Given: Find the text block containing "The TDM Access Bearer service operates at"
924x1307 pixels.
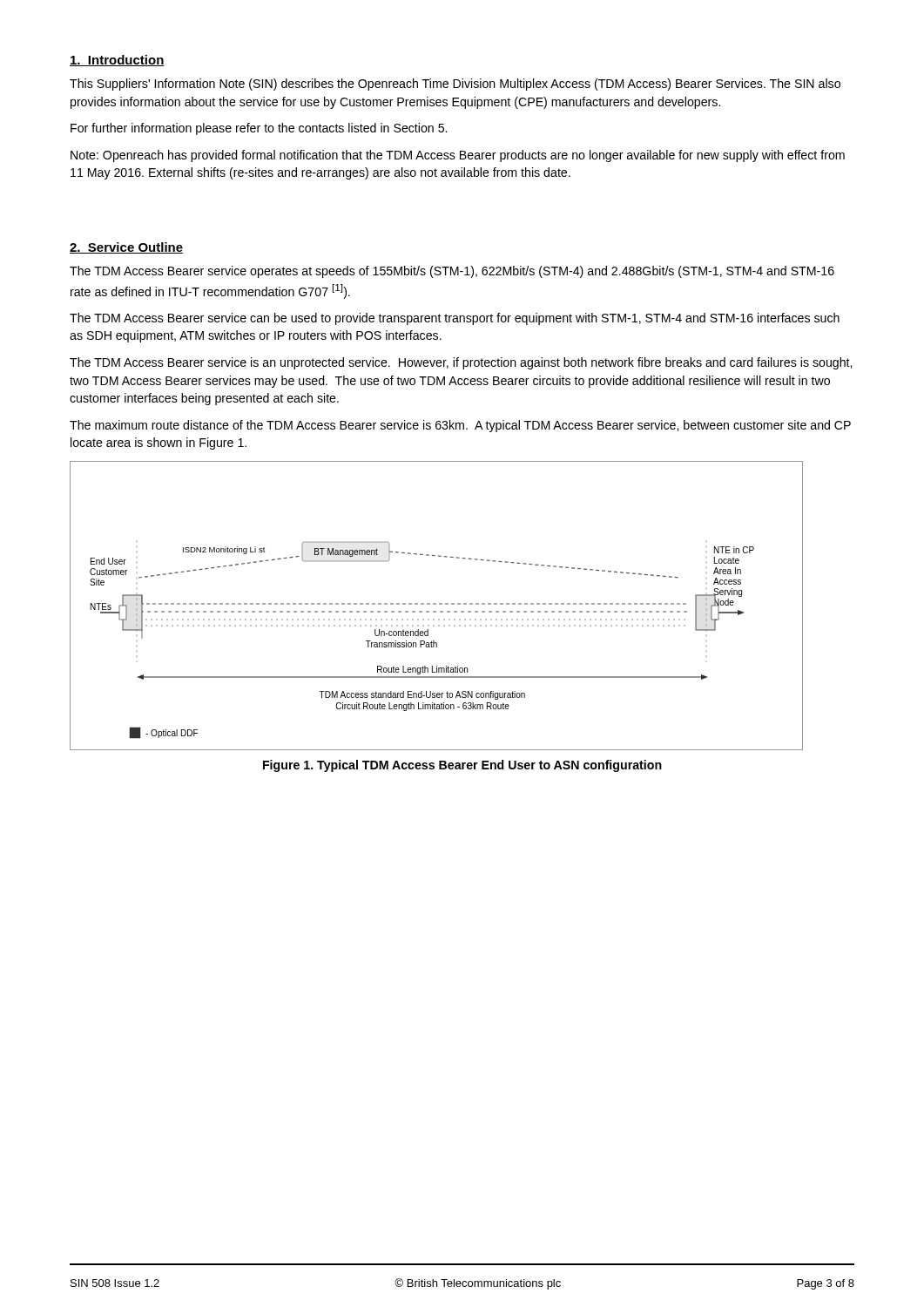Looking at the screenshot, I should coord(452,281).
